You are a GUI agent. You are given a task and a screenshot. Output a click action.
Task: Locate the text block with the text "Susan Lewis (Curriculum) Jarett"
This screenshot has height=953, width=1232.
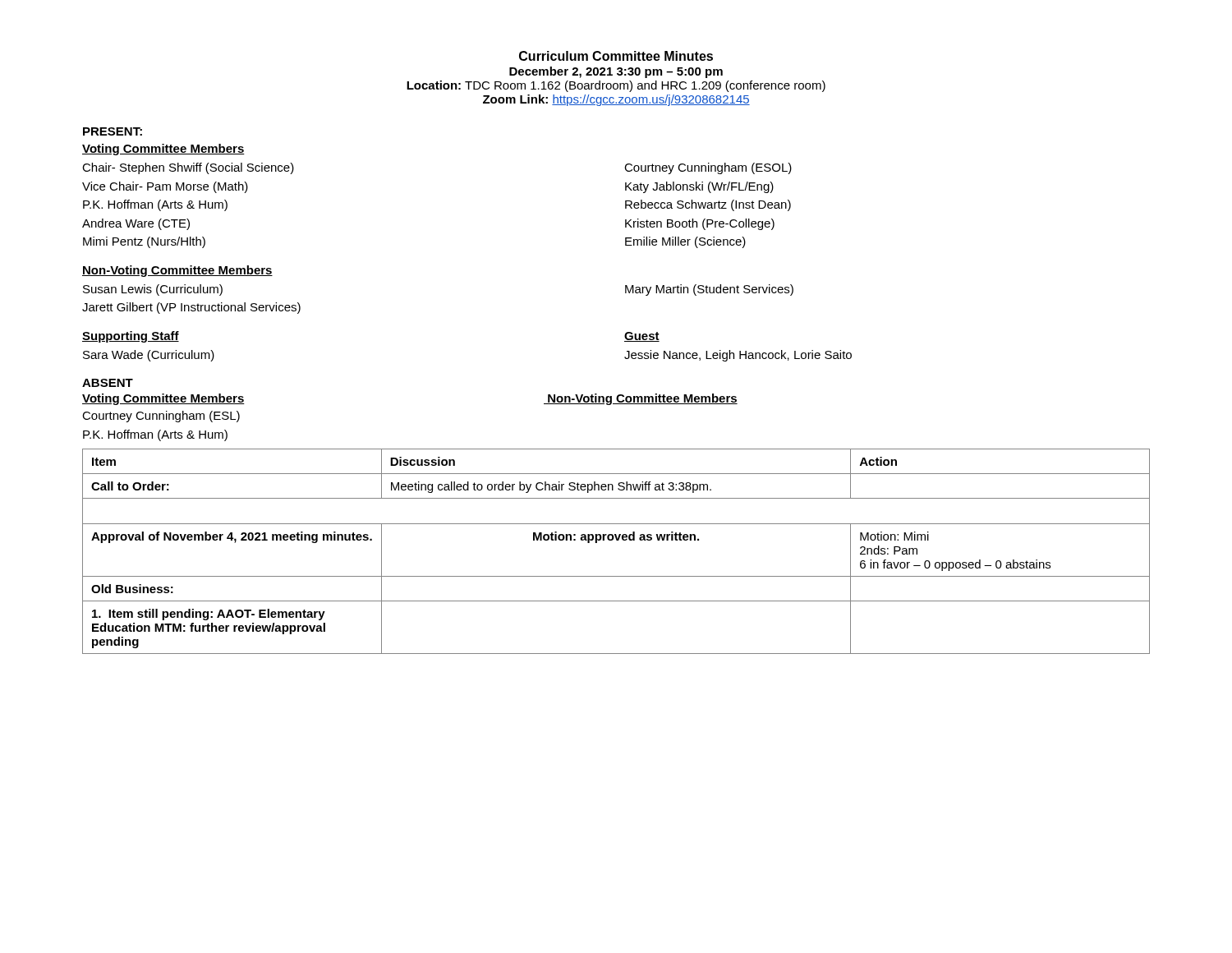click(616, 298)
